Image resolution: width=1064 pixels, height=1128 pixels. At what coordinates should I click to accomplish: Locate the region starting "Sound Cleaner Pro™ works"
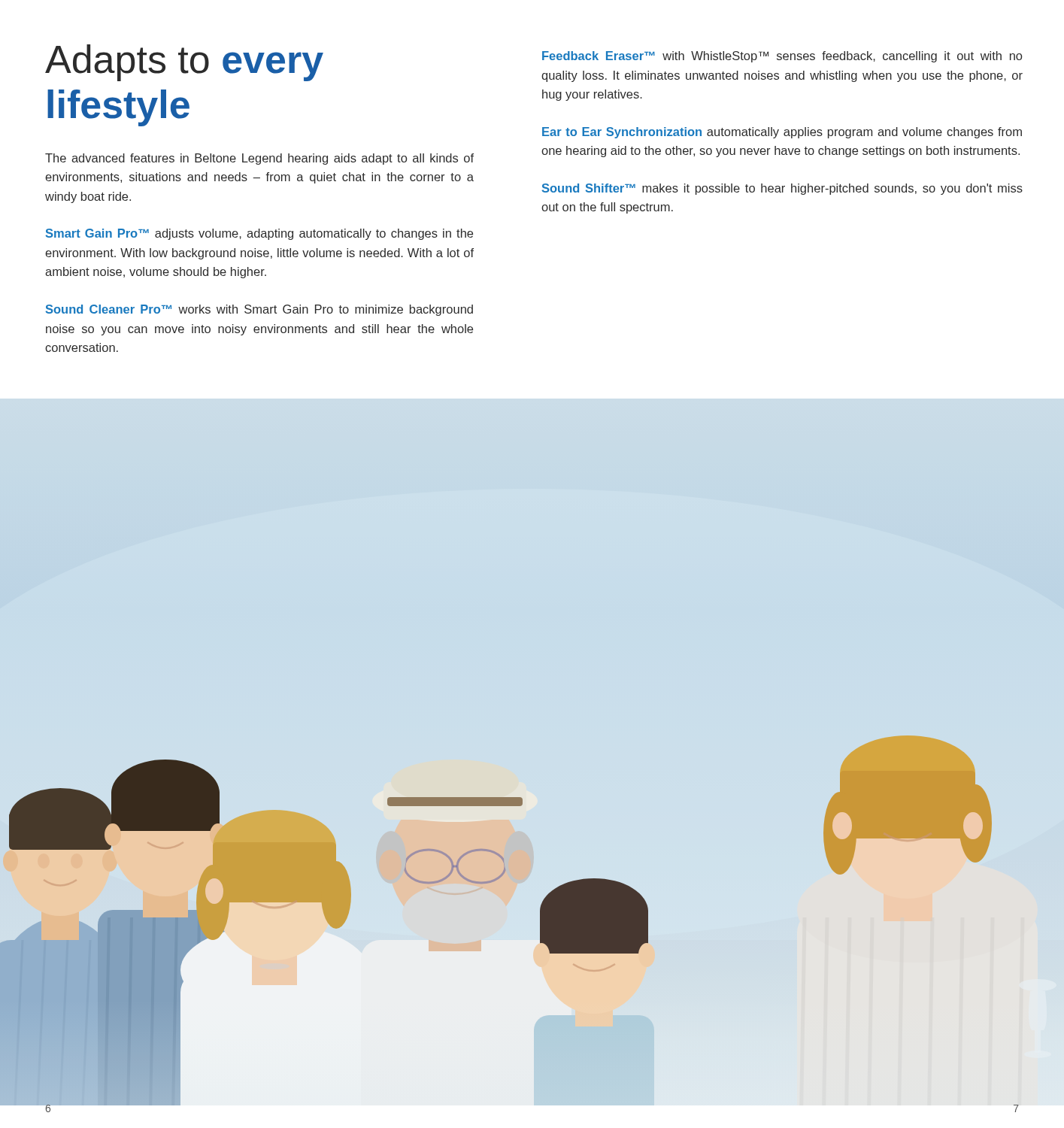pyautogui.click(x=259, y=328)
